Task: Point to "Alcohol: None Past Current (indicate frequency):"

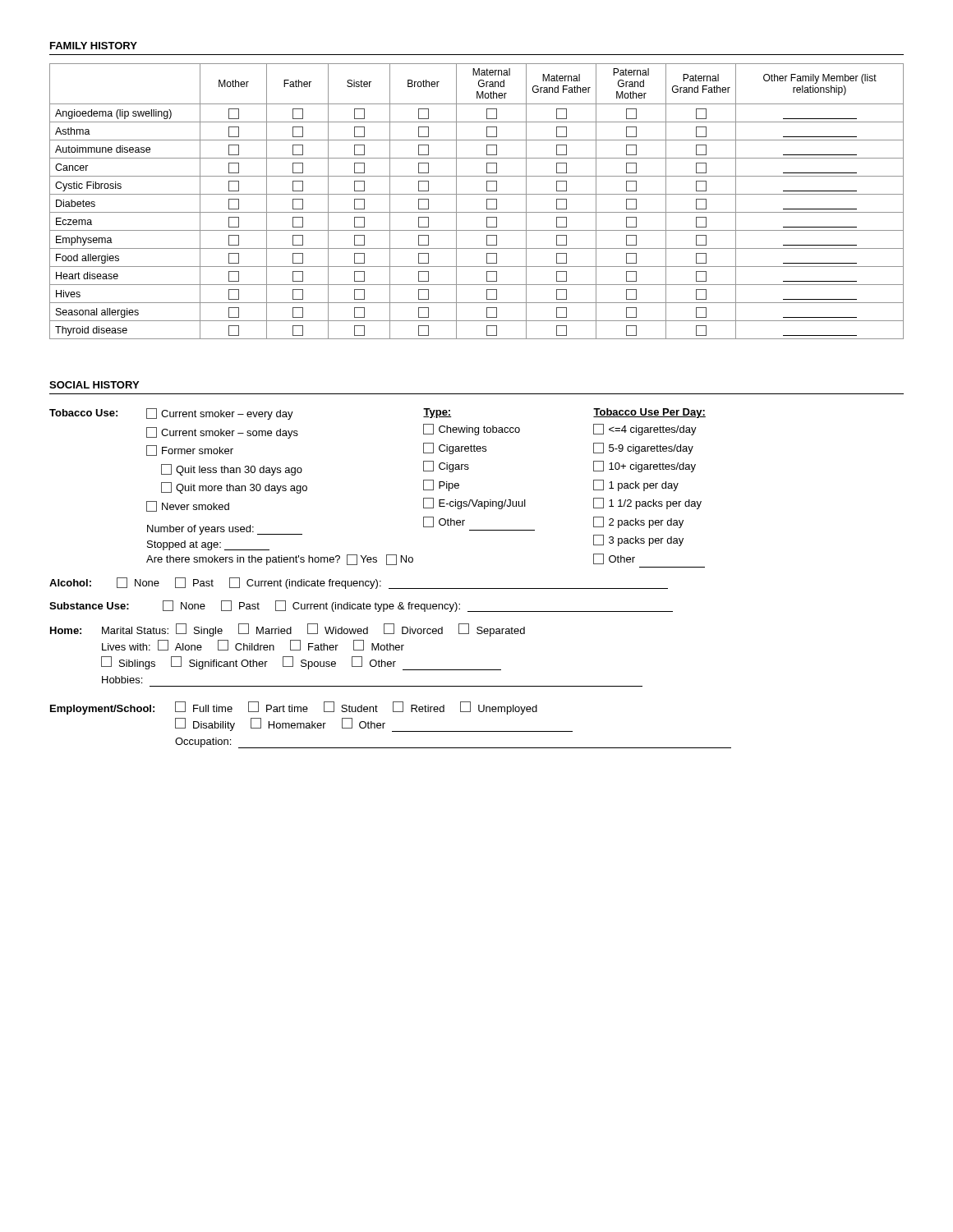Action: click(x=358, y=582)
